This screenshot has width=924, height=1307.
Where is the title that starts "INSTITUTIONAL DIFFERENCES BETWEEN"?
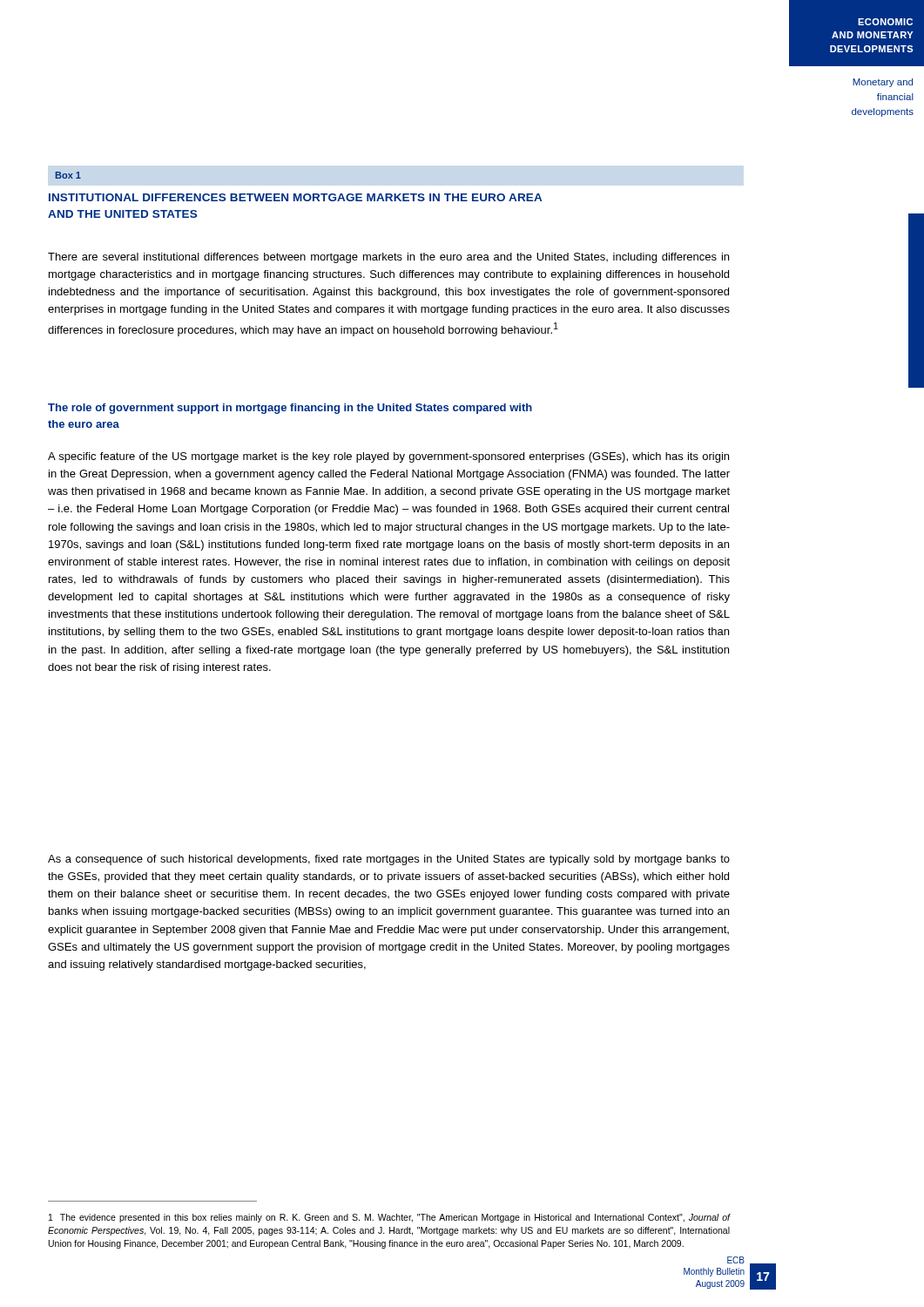(x=389, y=206)
